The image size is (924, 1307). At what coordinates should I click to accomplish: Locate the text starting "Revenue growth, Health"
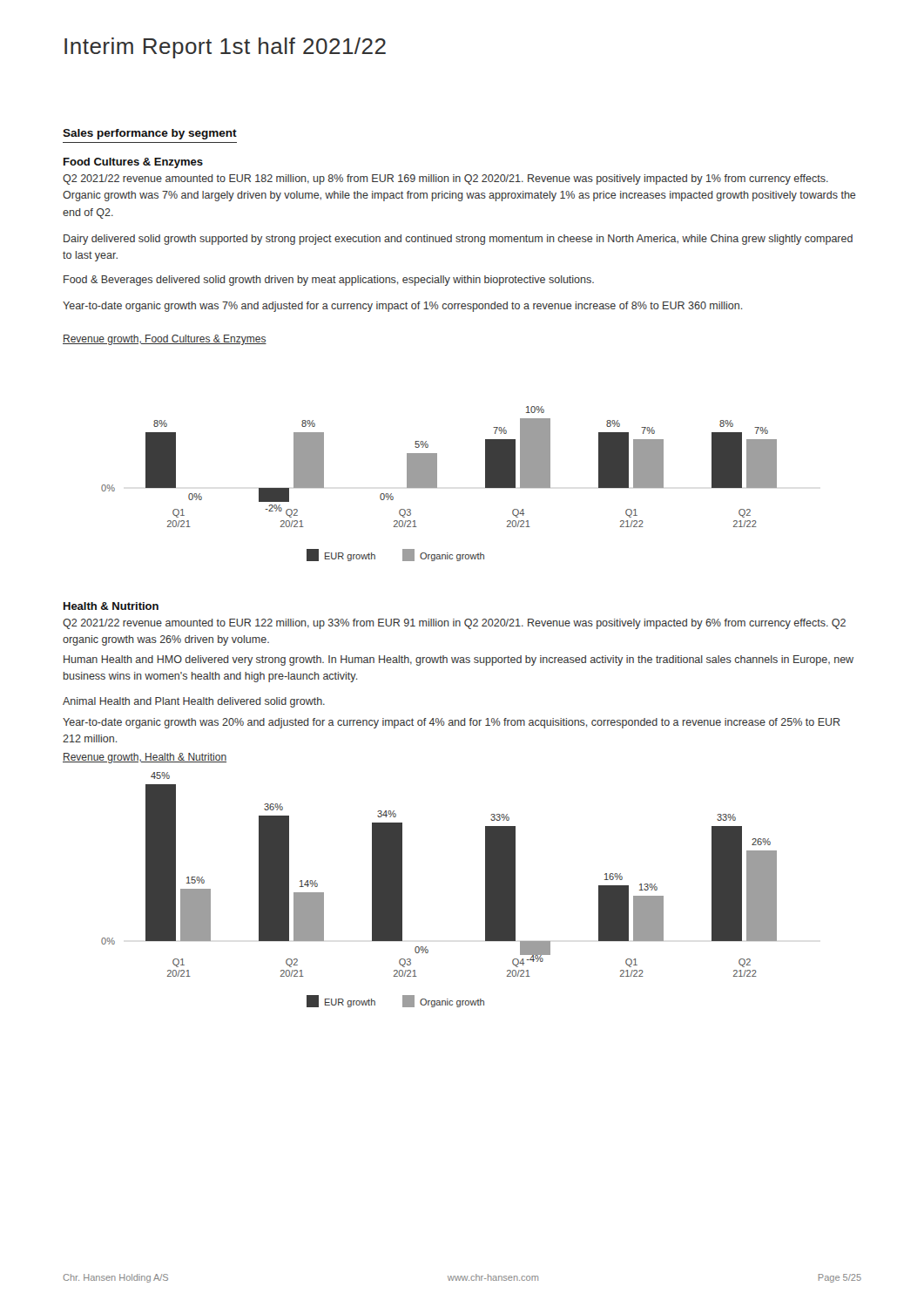(145, 757)
